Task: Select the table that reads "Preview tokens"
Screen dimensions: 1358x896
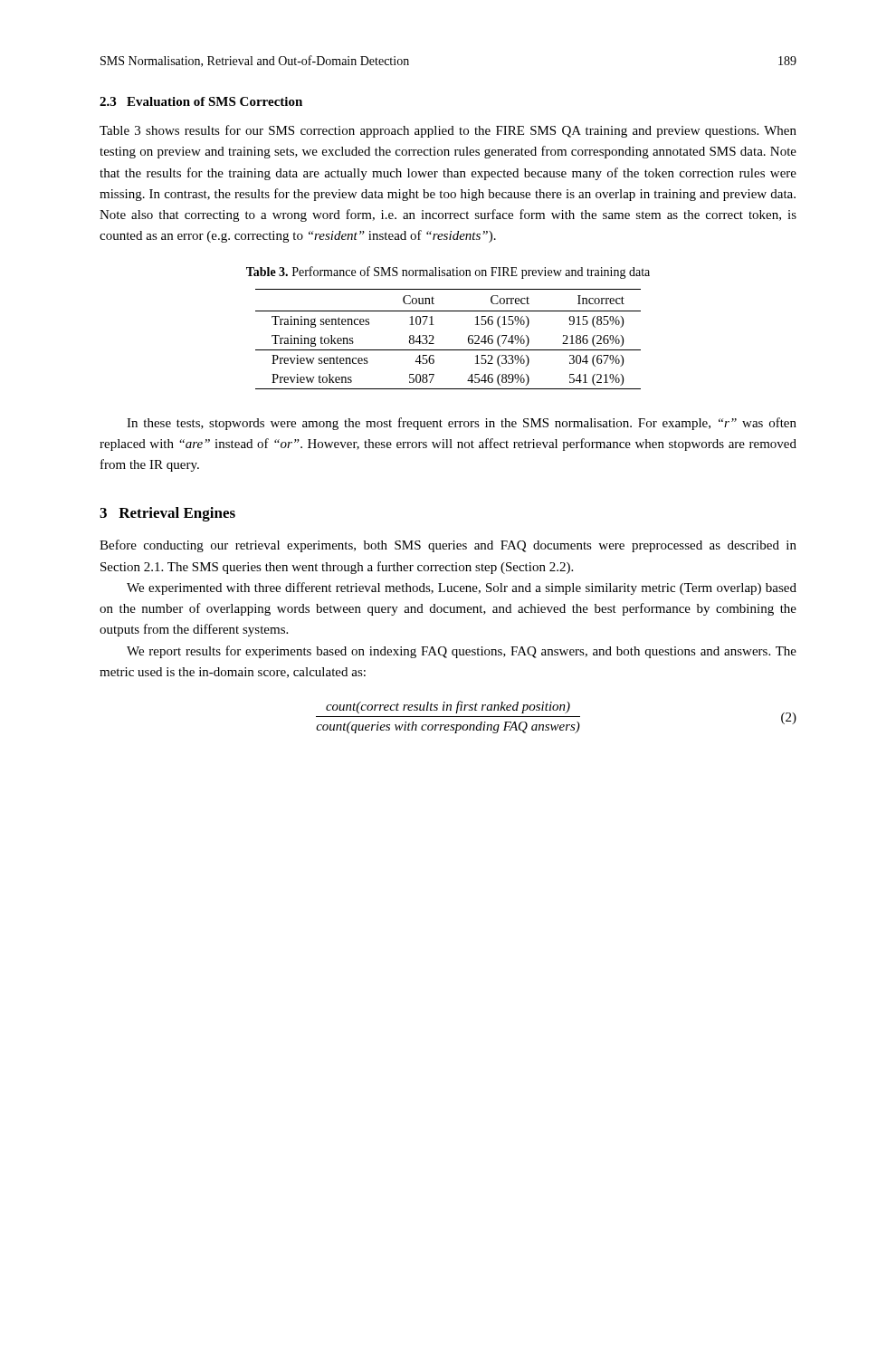Action: [x=448, y=339]
